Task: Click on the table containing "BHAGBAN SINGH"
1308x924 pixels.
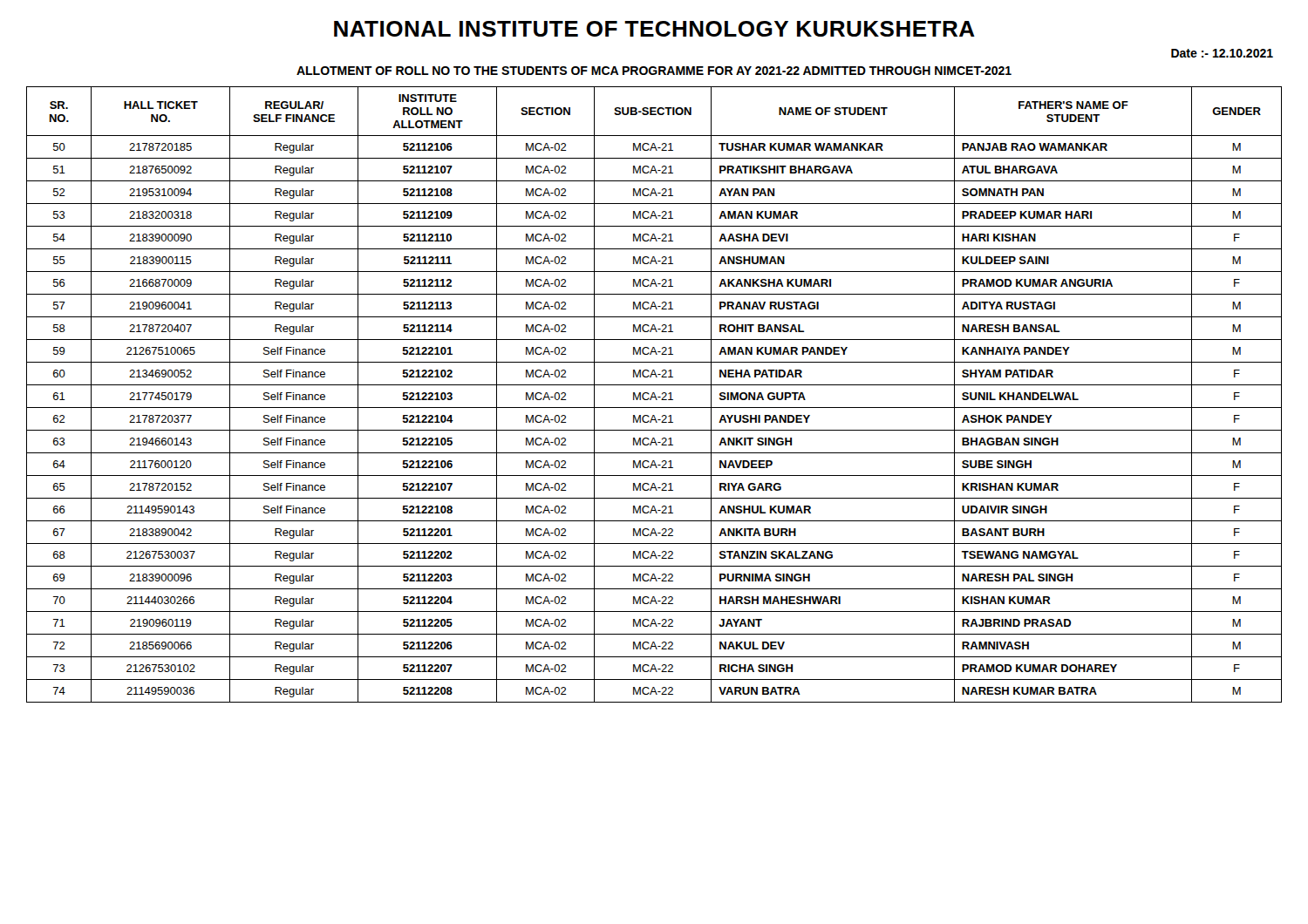Action: 654,394
